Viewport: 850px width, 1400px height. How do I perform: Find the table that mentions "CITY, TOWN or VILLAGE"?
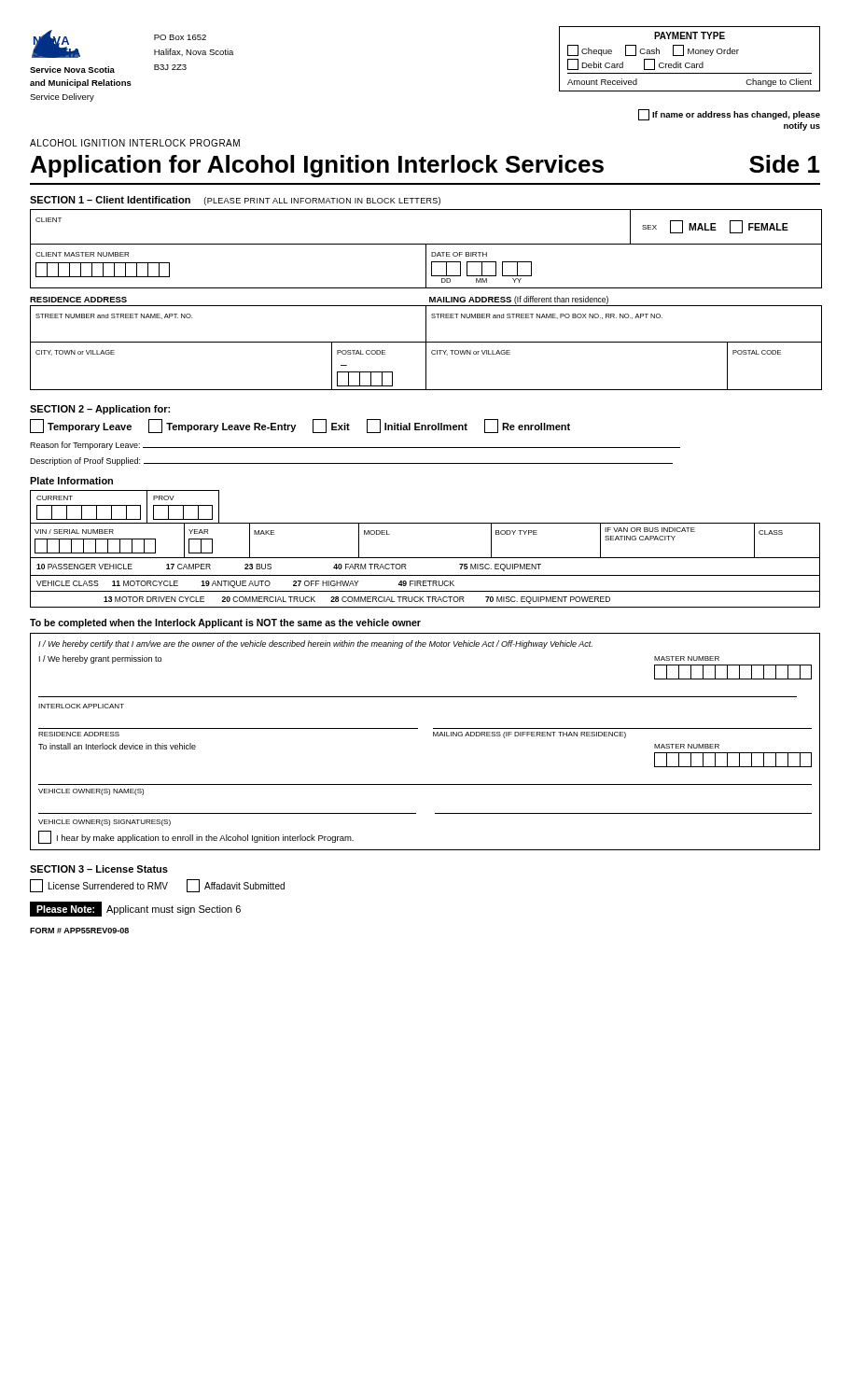tap(426, 367)
